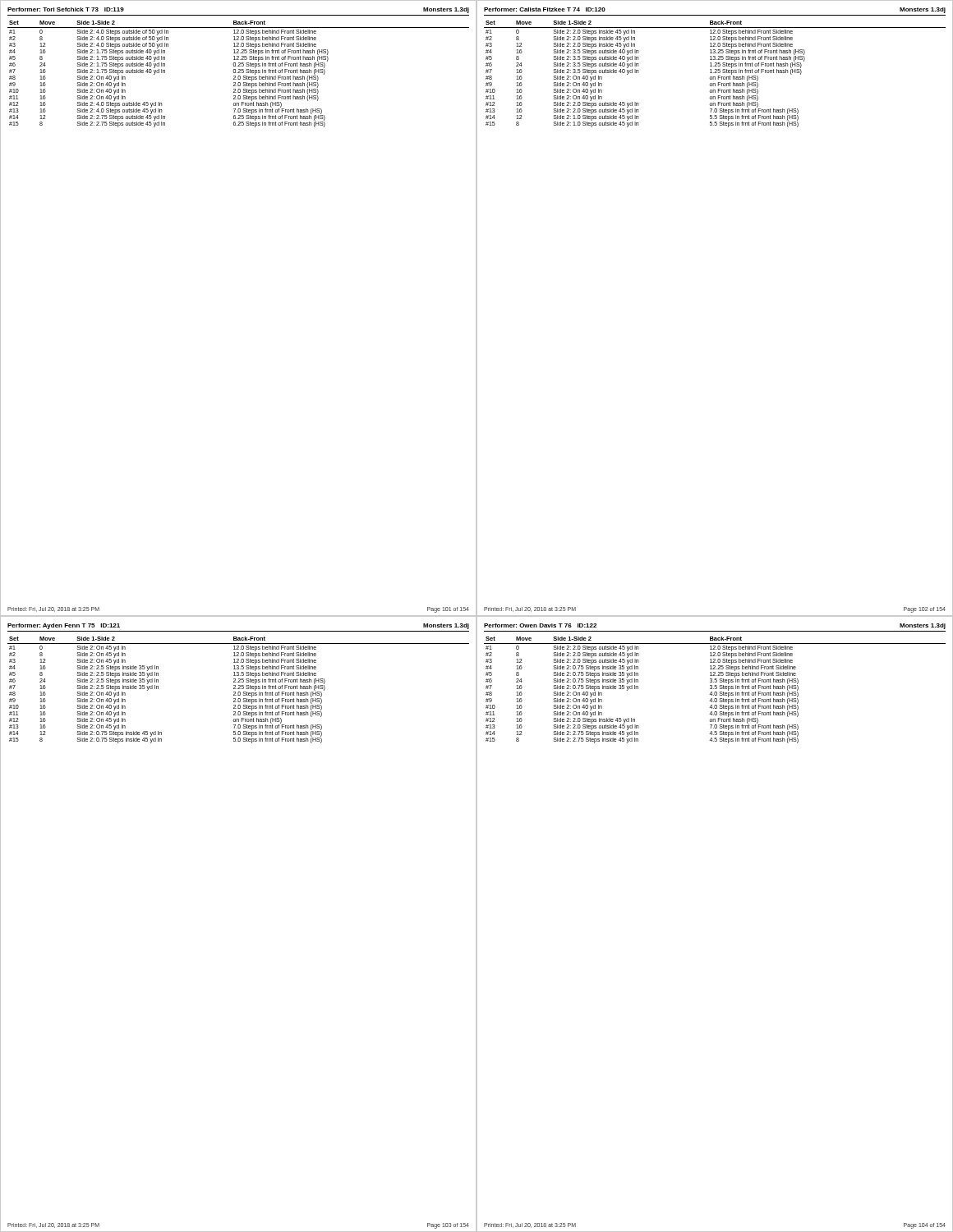Point to the section header beginning "Performer: Calista Fitzkee T 74"
This screenshot has height=1232, width=953.
715,9
